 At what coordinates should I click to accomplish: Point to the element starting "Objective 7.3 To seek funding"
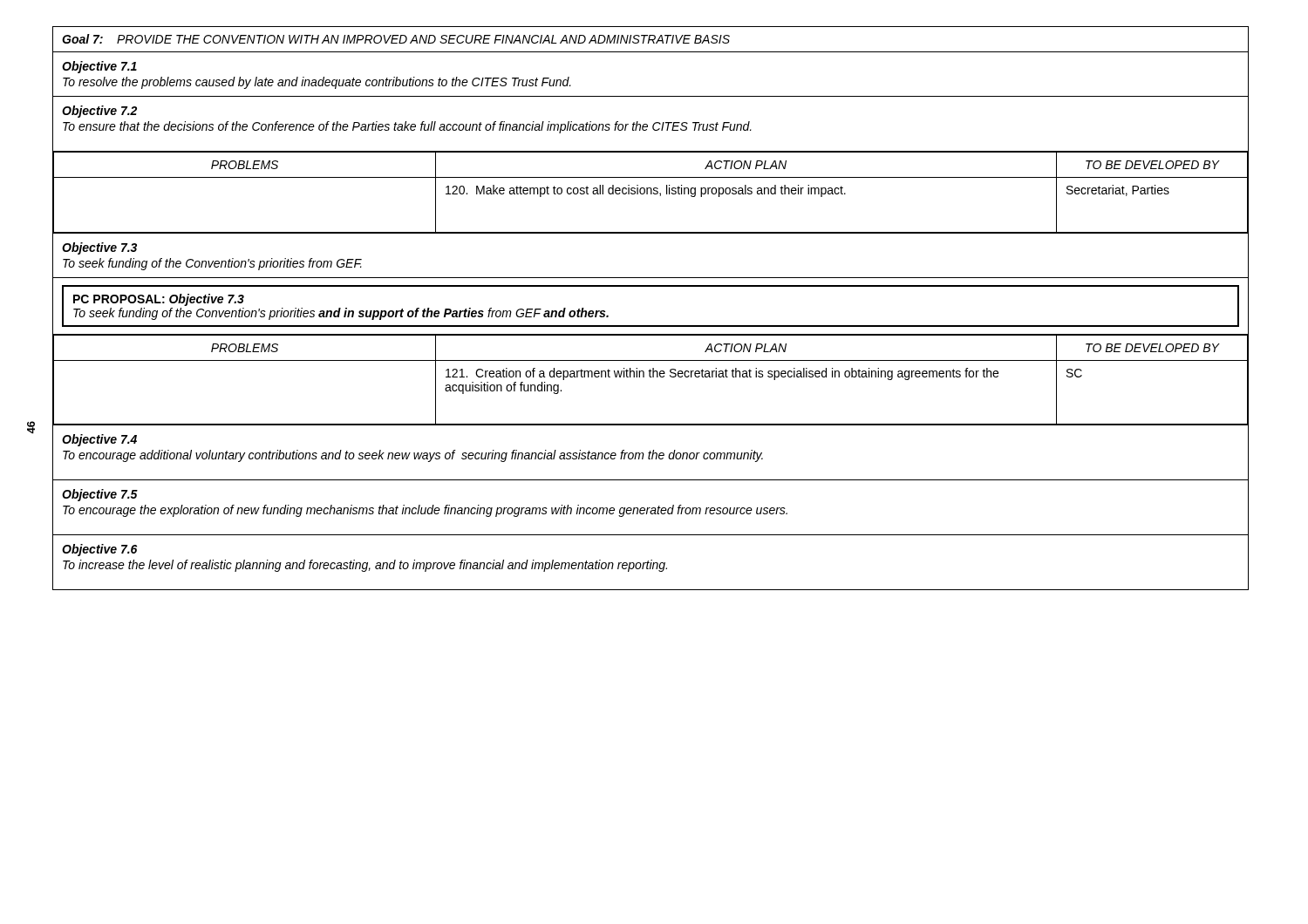99,248
